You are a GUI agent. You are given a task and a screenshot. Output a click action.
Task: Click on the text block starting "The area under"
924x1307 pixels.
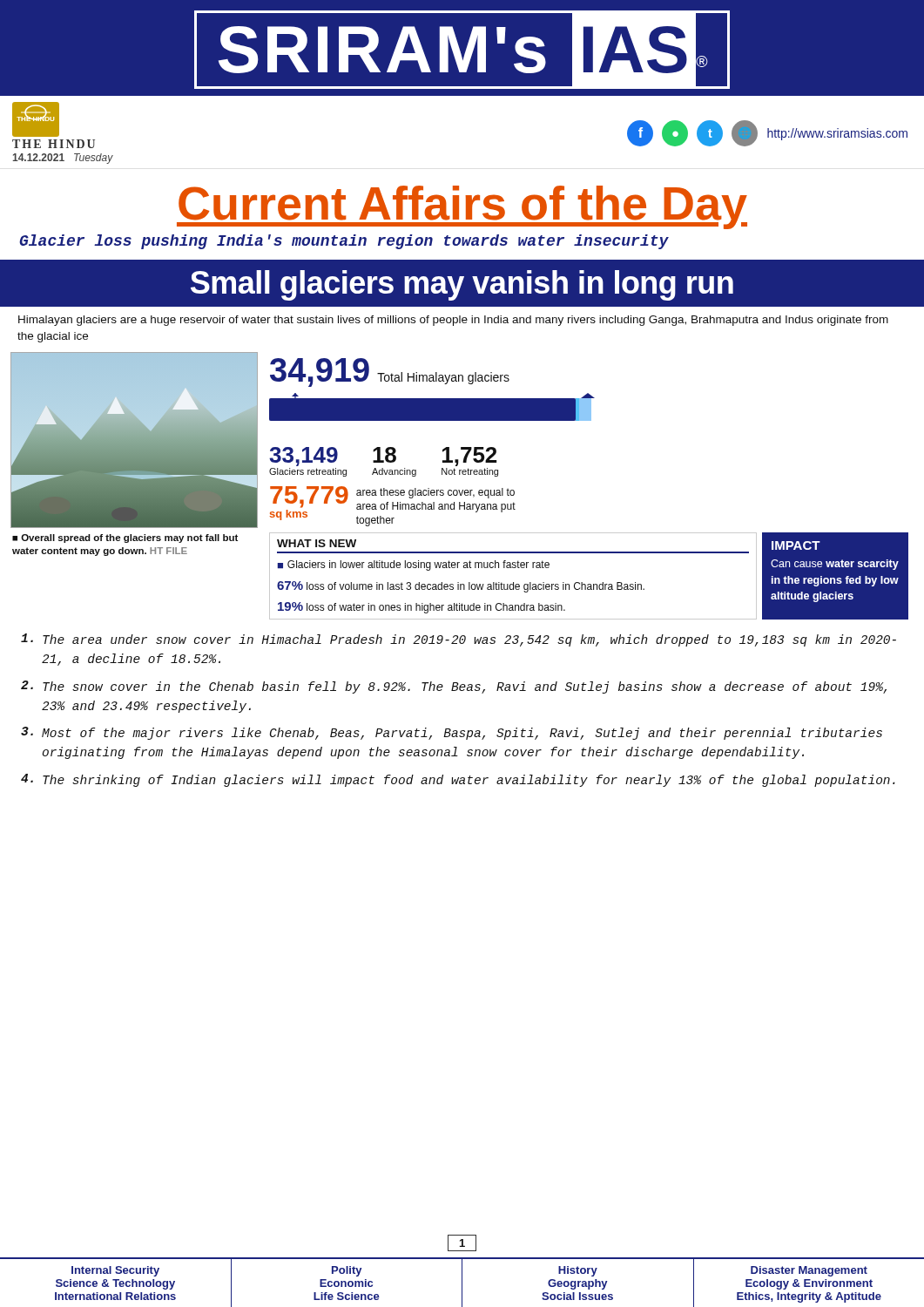[x=462, y=651]
